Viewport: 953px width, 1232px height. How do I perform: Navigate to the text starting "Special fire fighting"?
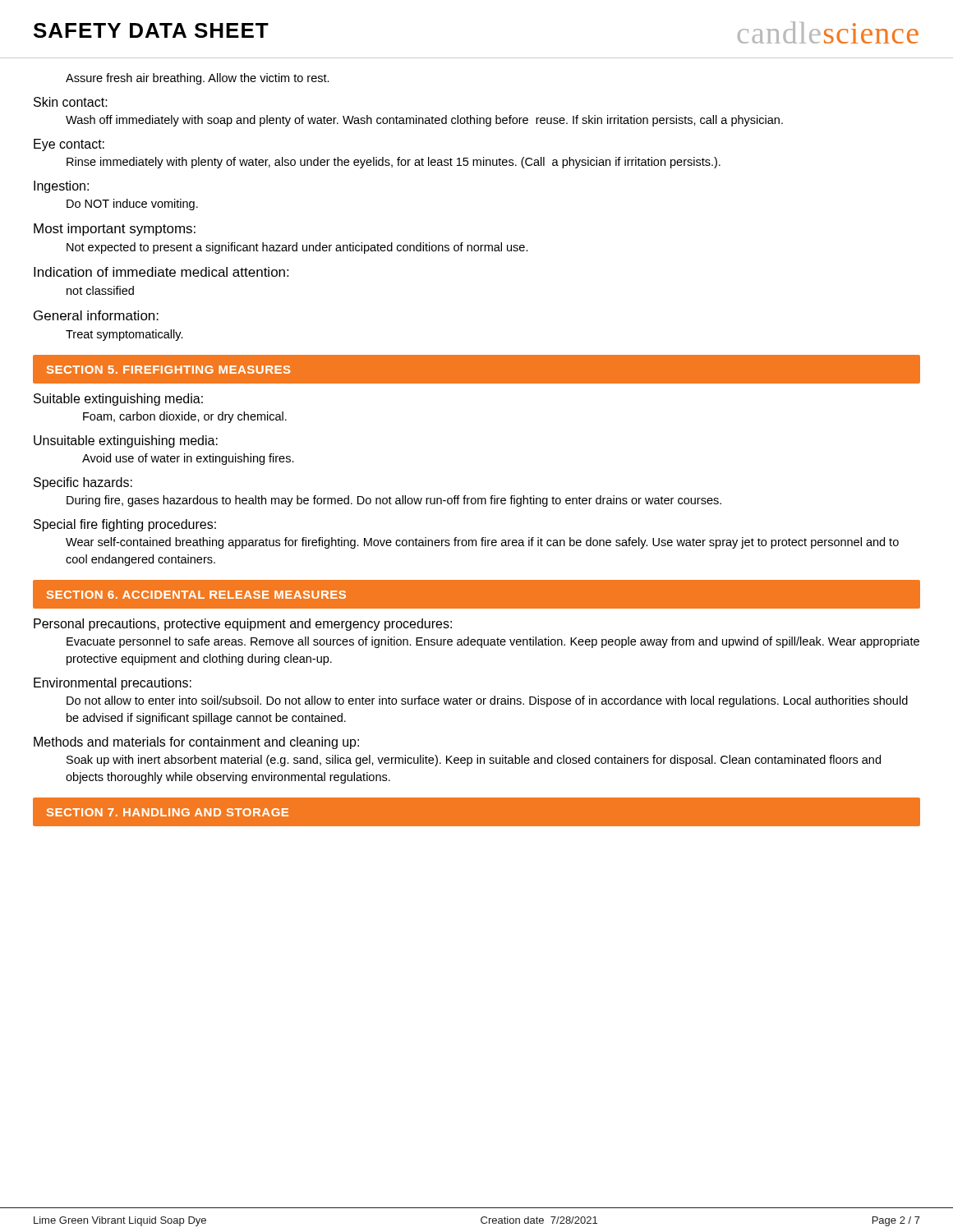pyautogui.click(x=125, y=525)
